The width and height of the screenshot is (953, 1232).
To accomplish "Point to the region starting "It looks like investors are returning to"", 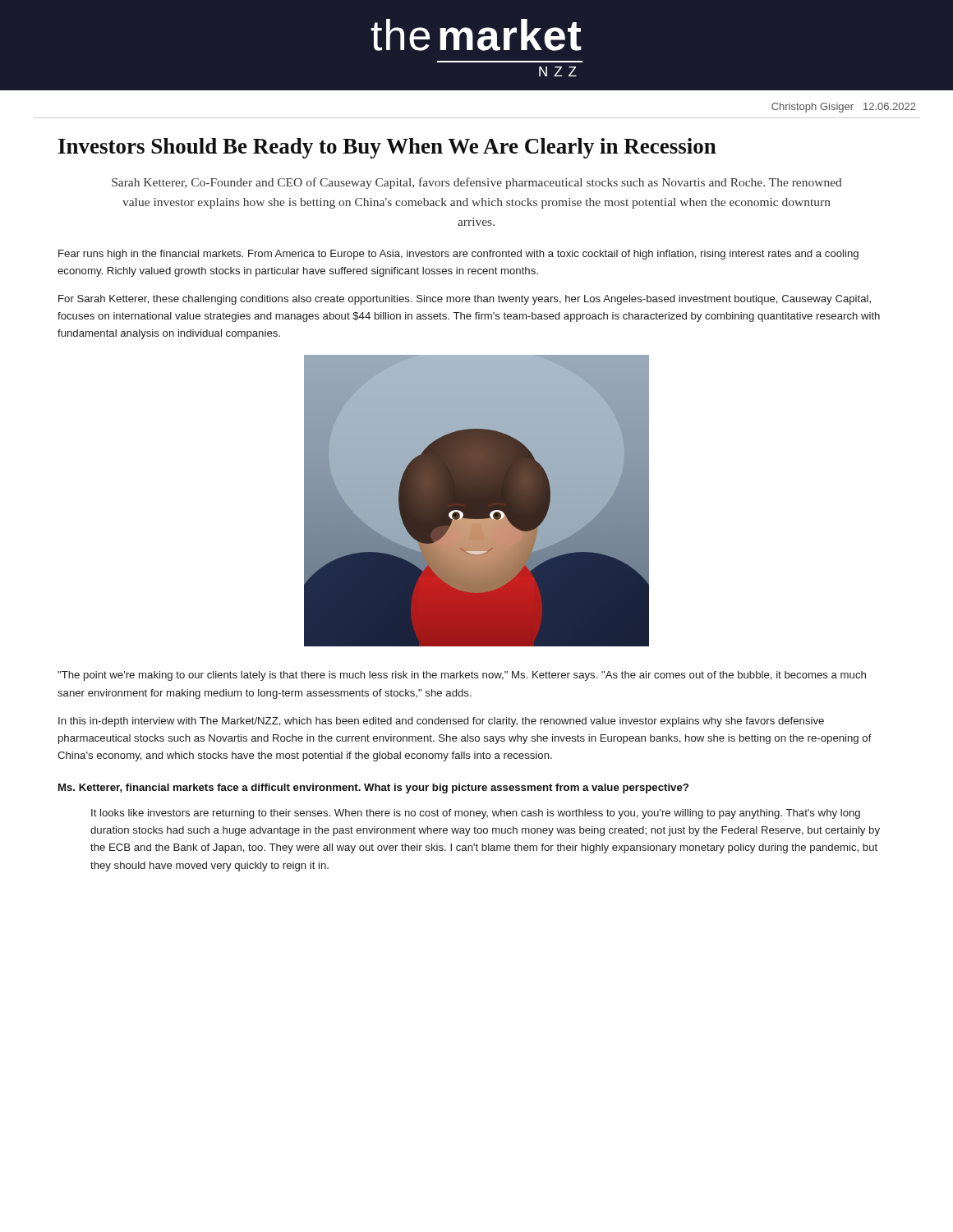I will [485, 839].
